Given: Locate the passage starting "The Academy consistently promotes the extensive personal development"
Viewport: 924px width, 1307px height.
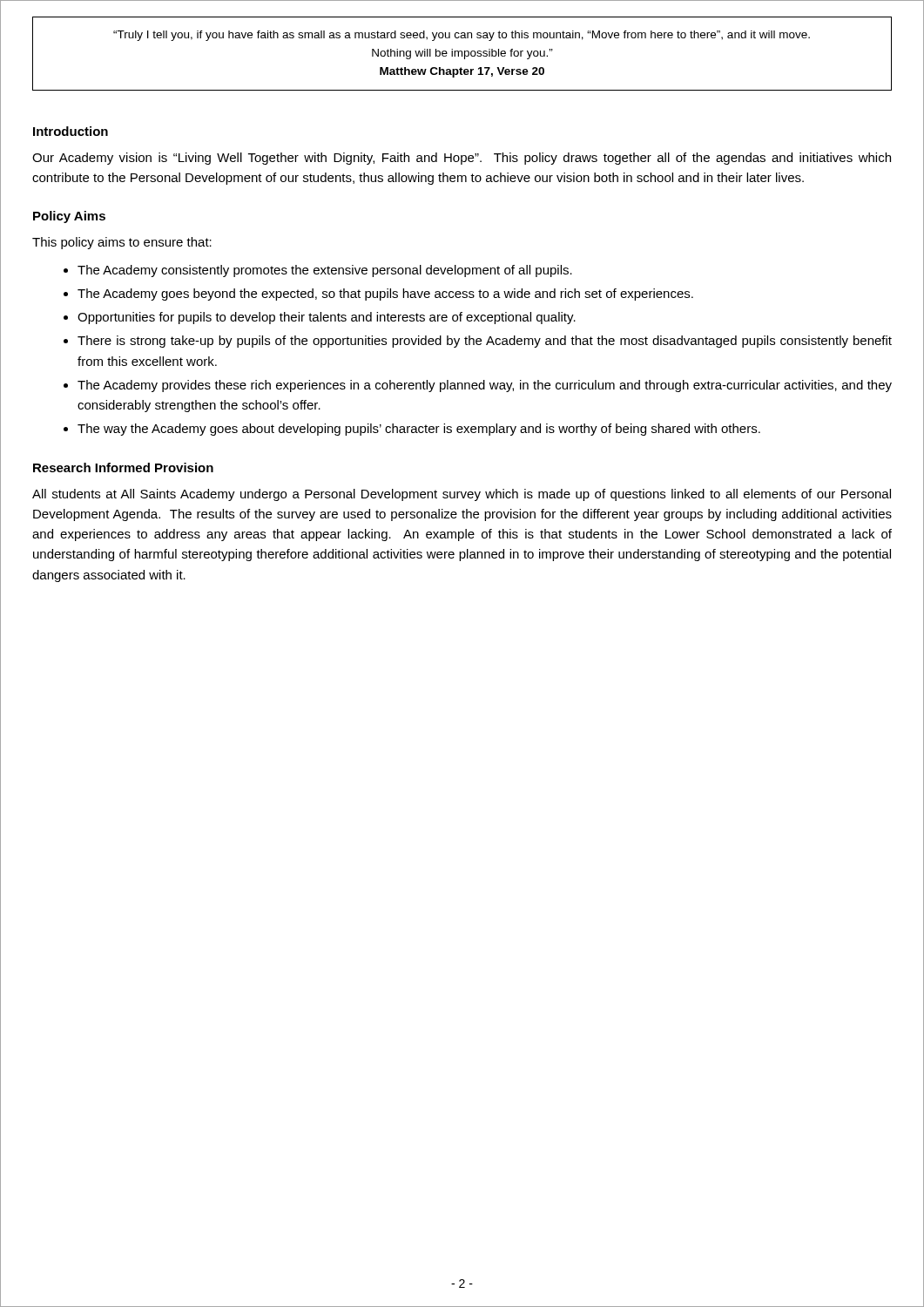Looking at the screenshot, I should 325,269.
